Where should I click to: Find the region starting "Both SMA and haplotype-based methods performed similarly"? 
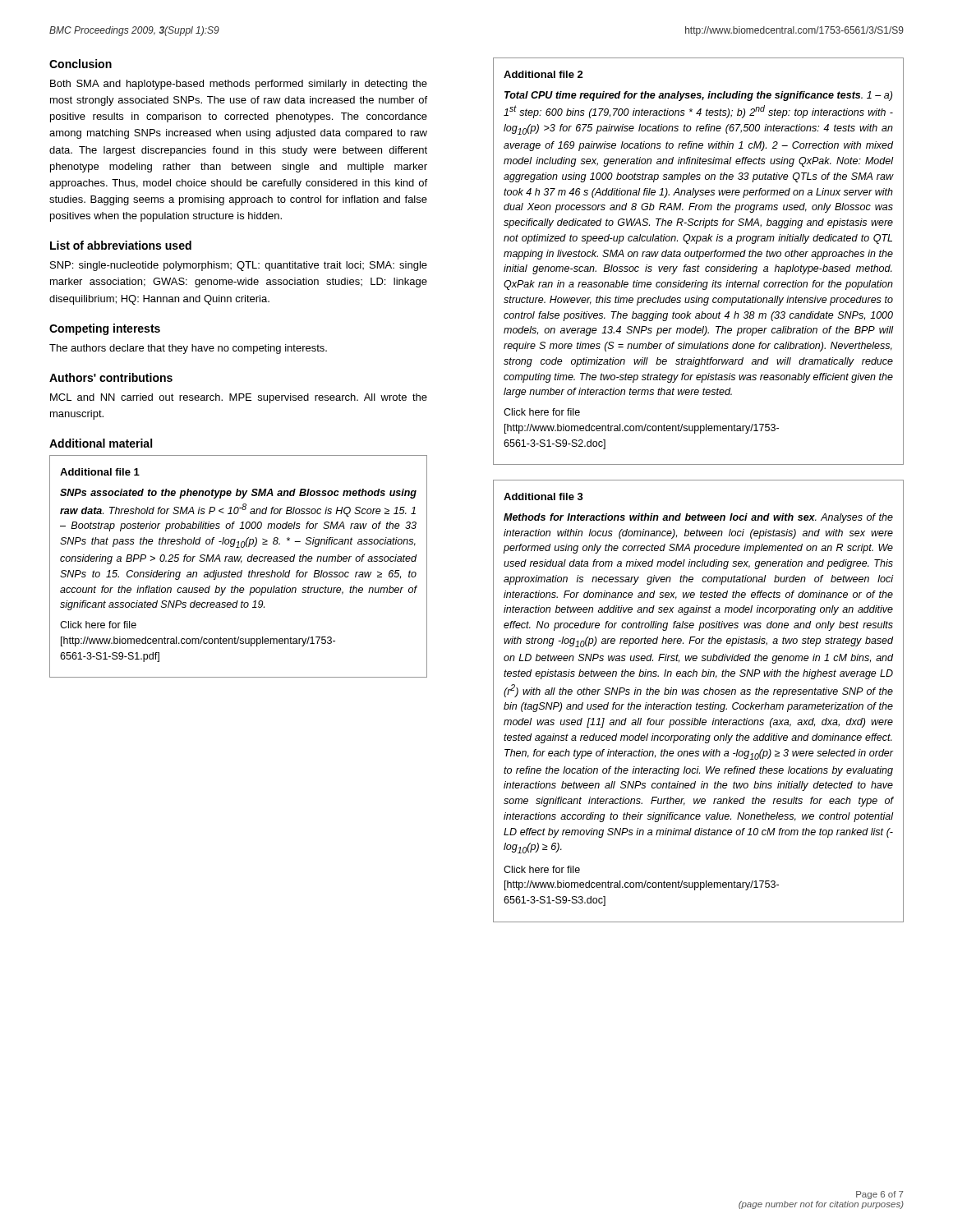(x=238, y=150)
